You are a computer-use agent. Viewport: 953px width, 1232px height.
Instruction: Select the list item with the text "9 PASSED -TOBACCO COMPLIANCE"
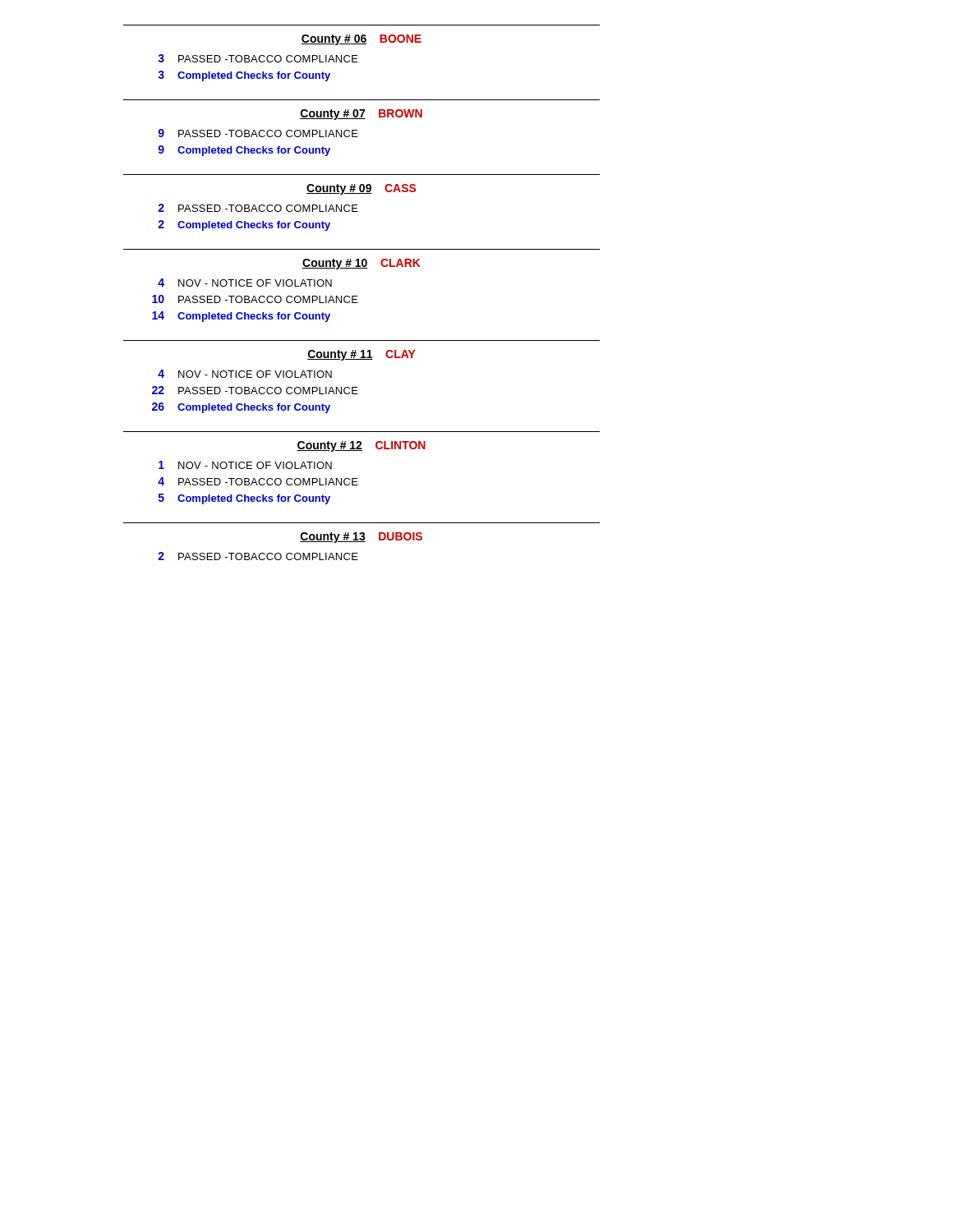click(245, 133)
